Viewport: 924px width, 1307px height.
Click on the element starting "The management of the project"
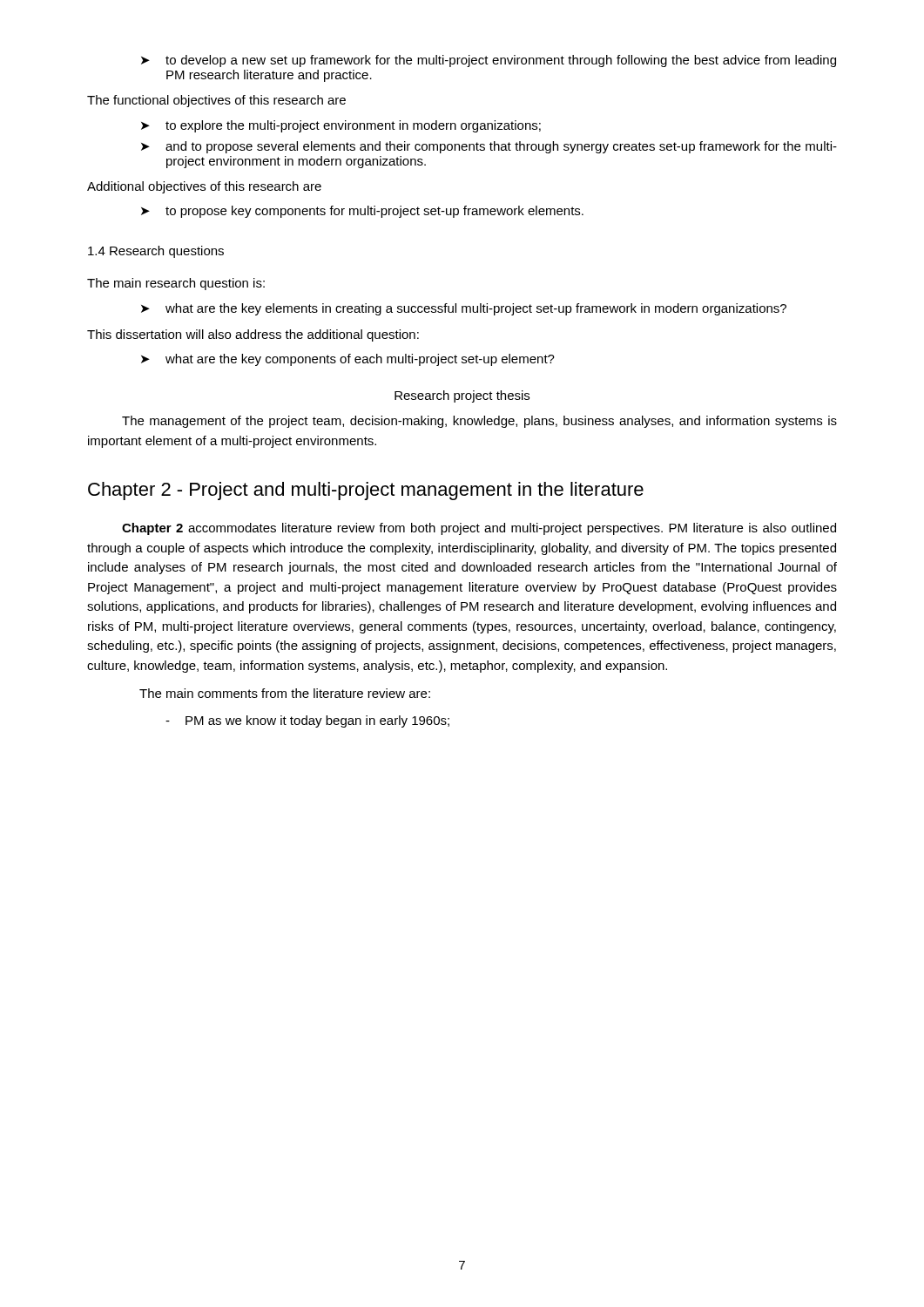[x=462, y=430]
